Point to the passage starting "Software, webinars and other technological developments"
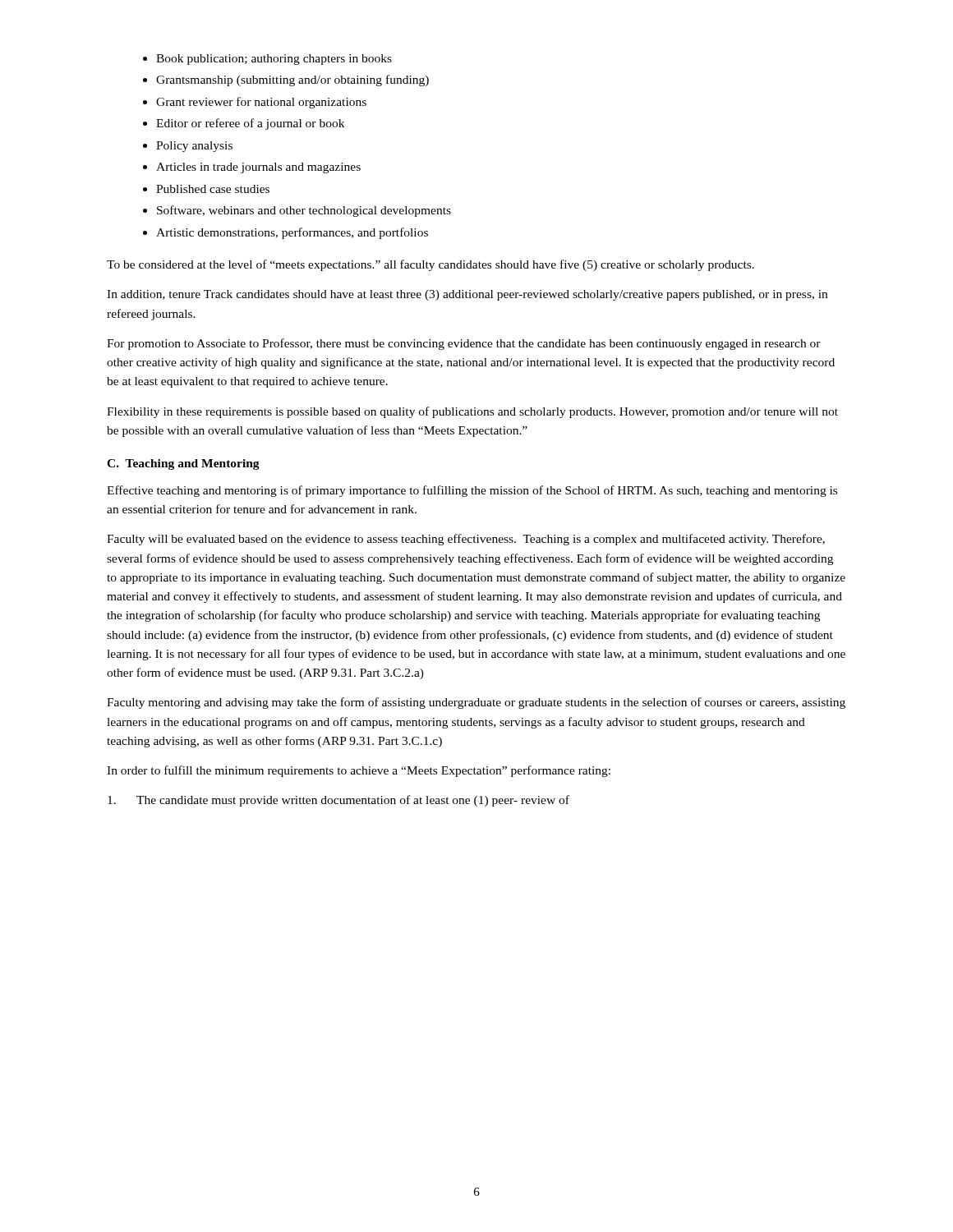 coord(304,210)
